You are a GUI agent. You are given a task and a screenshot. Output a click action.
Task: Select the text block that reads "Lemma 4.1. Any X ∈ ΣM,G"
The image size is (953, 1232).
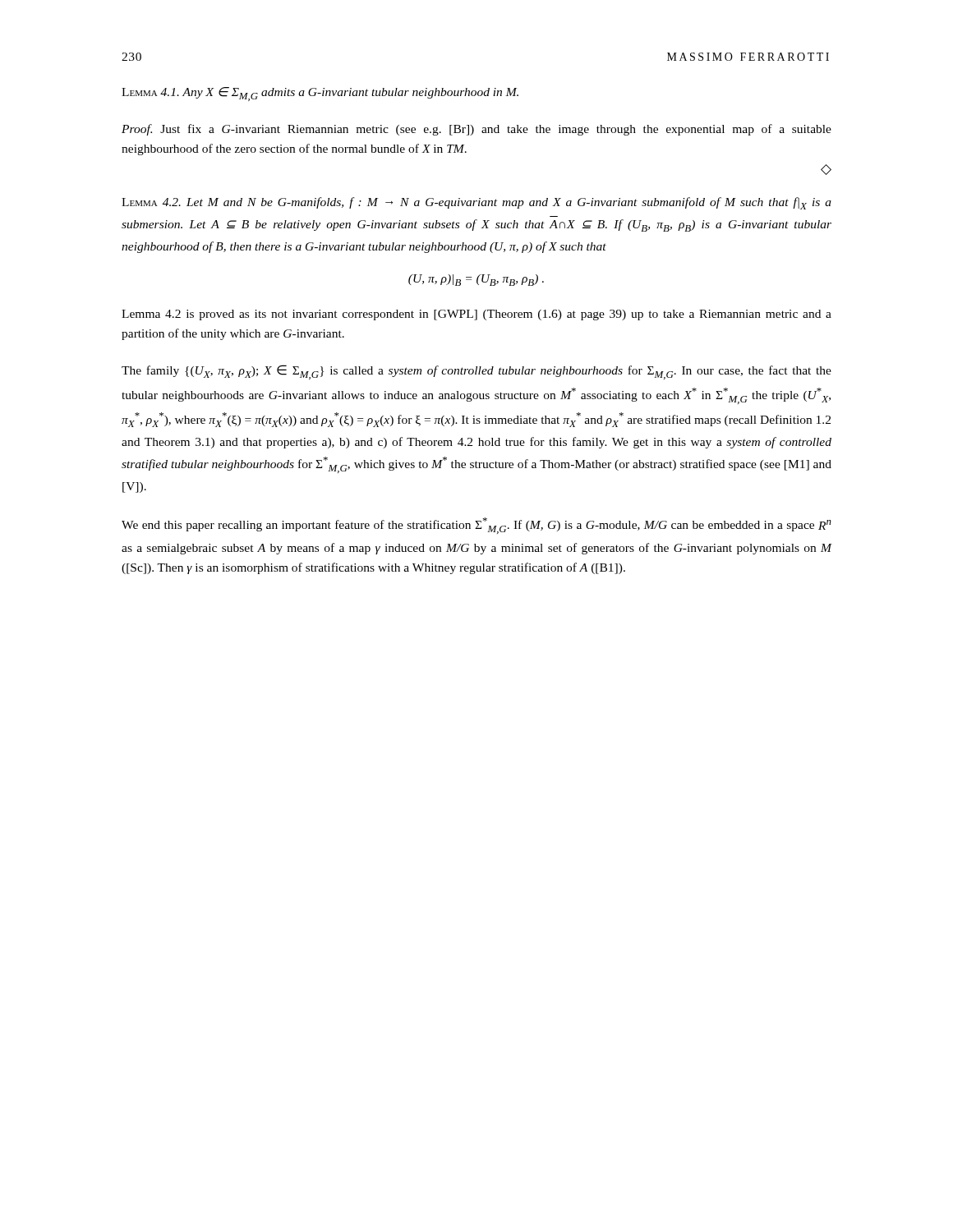pyautogui.click(x=476, y=93)
